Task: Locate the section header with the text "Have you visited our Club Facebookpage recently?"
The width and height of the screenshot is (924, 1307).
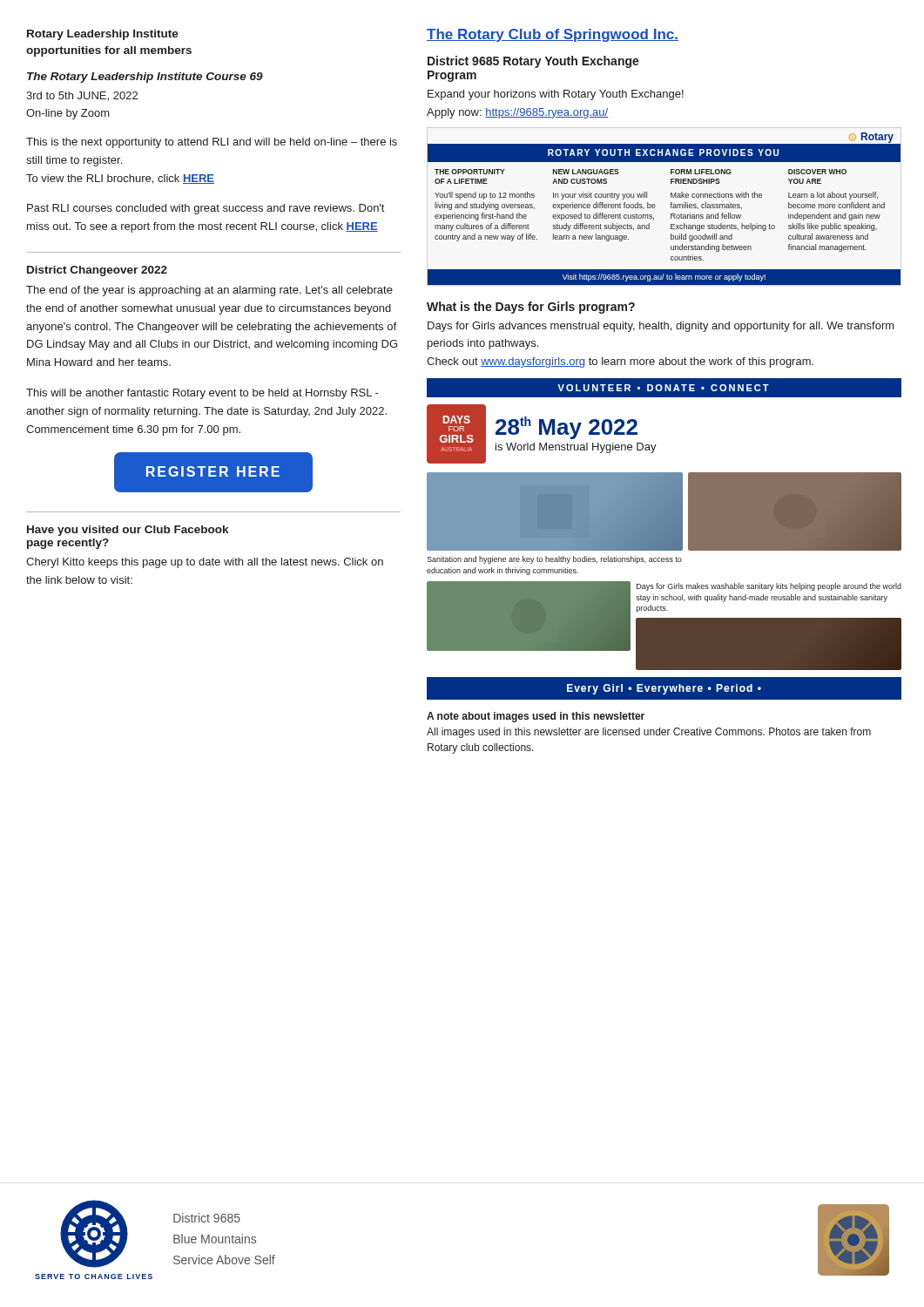Action: 127,536
